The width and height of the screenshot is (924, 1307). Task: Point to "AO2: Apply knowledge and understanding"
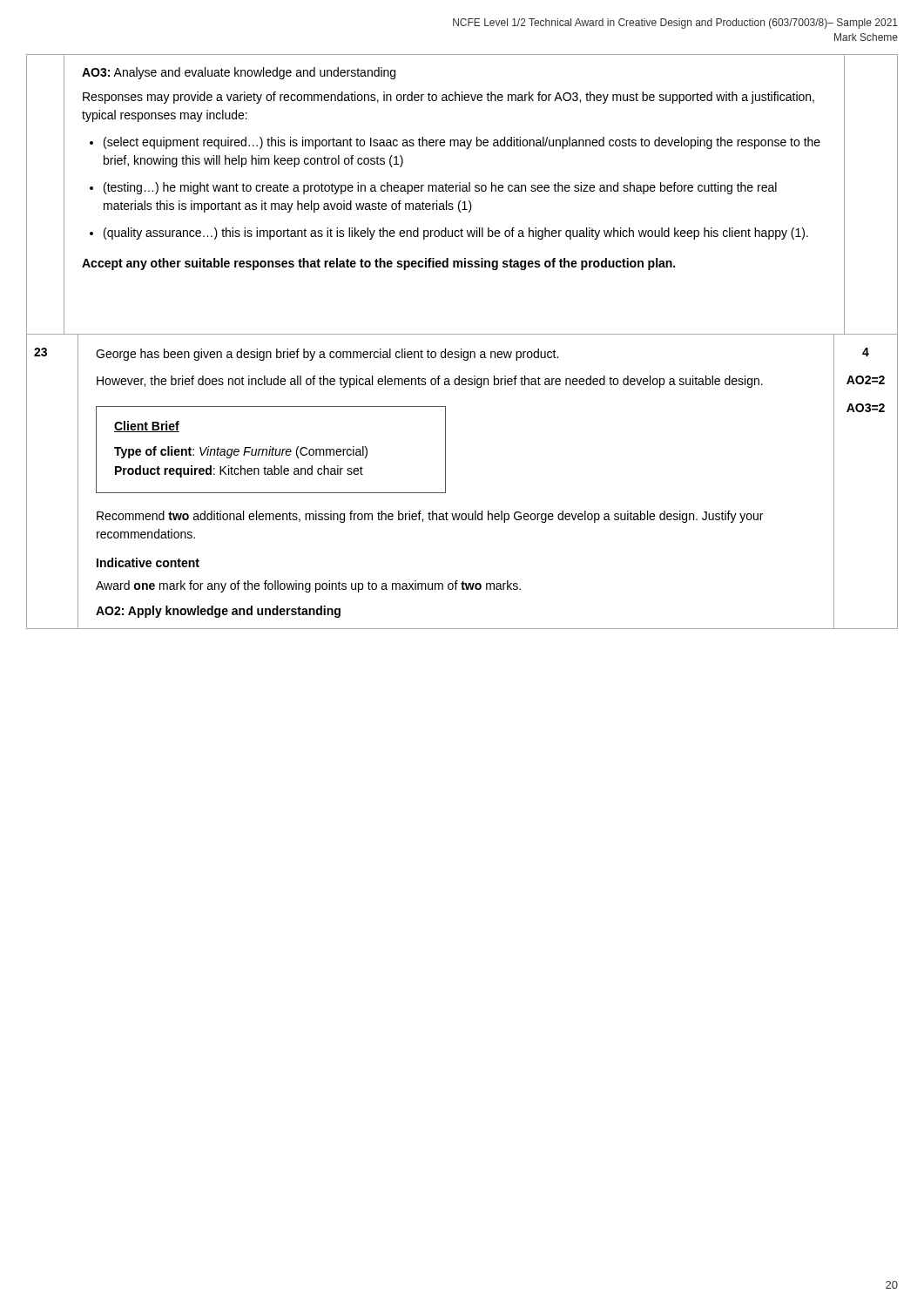[219, 611]
